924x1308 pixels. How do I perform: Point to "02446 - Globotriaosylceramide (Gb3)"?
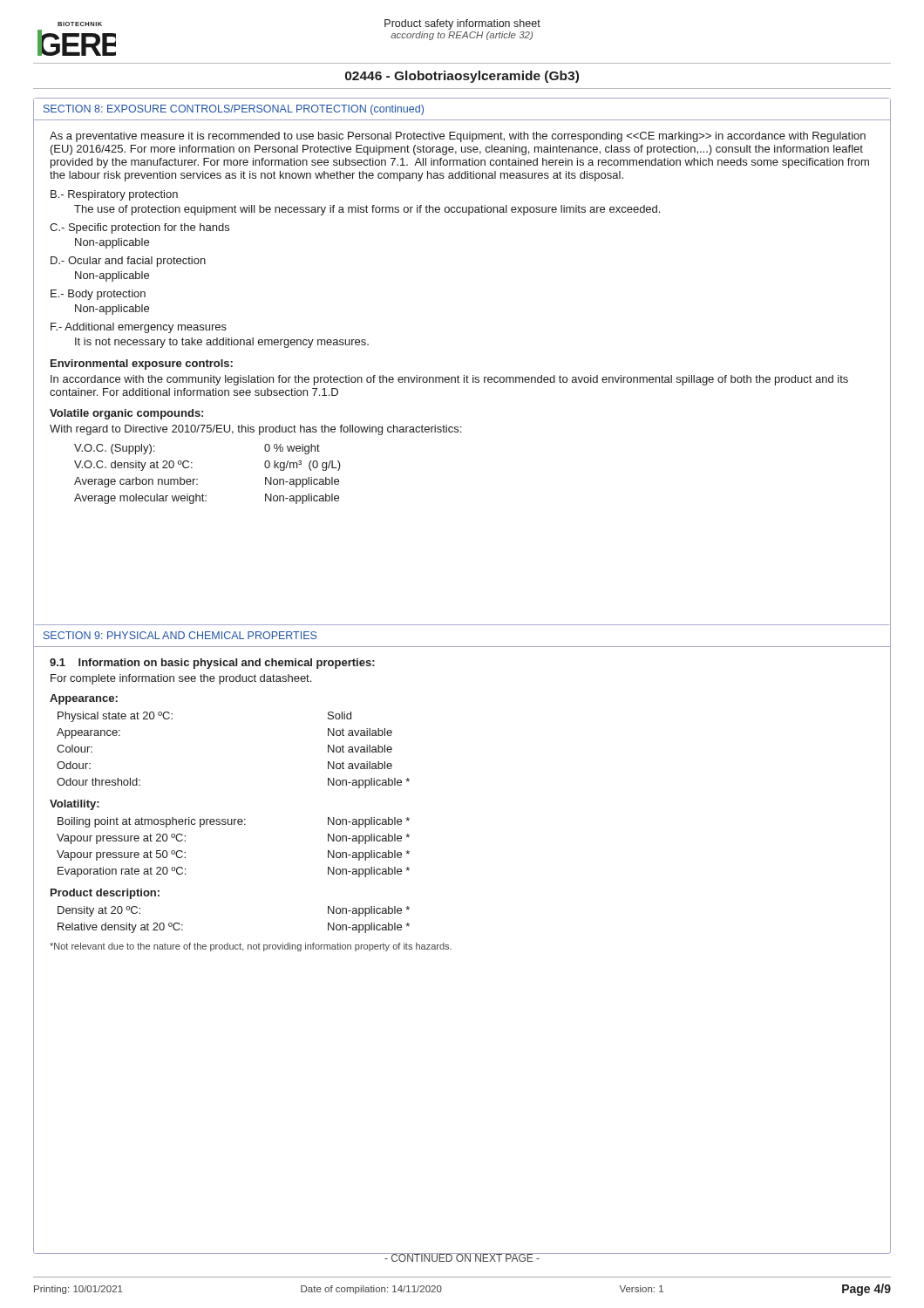click(x=462, y=75)
